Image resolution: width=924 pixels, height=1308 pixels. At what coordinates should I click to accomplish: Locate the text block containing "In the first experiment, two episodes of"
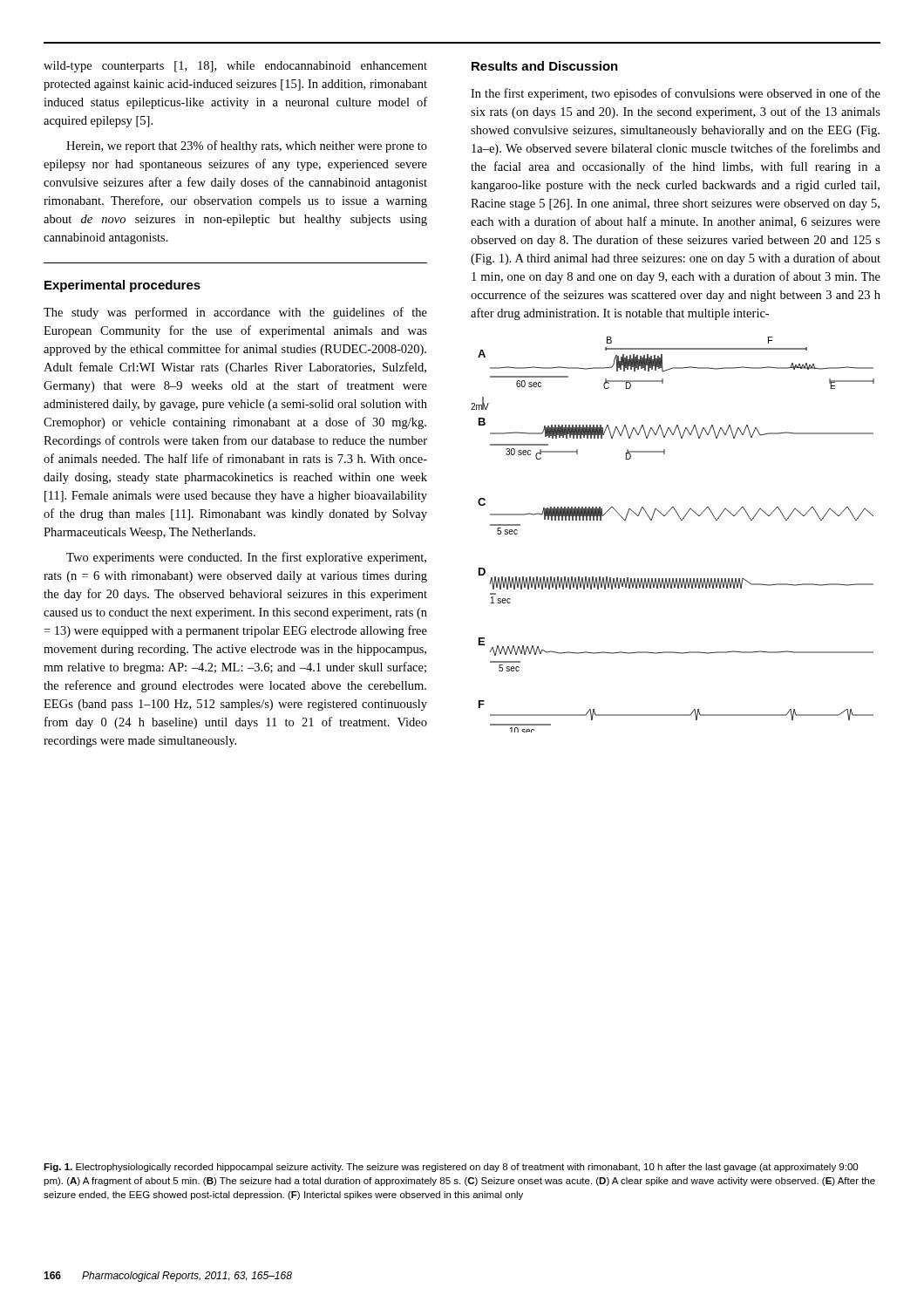pyautogui.click(x=676, y=203)
